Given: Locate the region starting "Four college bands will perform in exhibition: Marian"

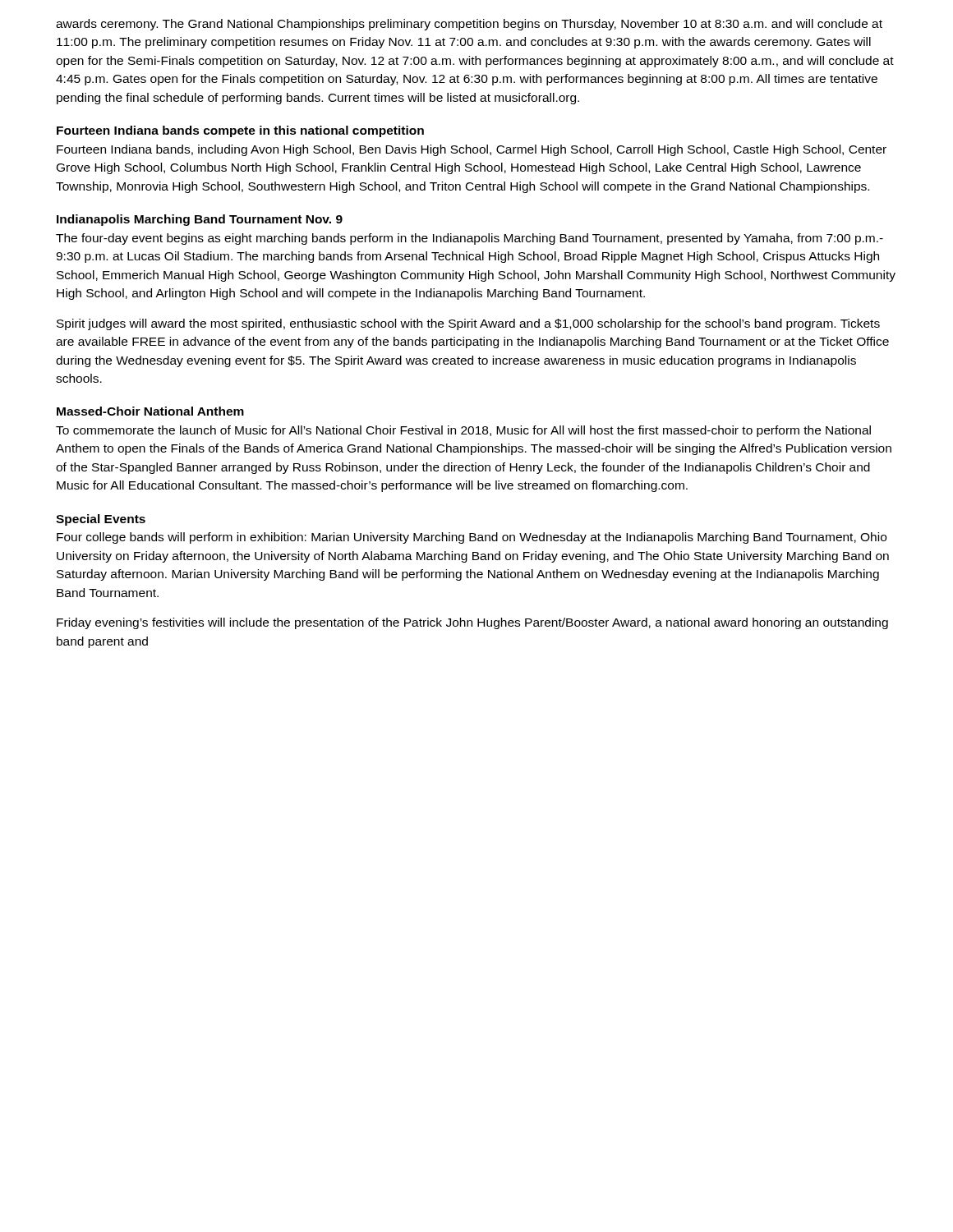Looking at the screenshot, I should click(x=476, y=565).
